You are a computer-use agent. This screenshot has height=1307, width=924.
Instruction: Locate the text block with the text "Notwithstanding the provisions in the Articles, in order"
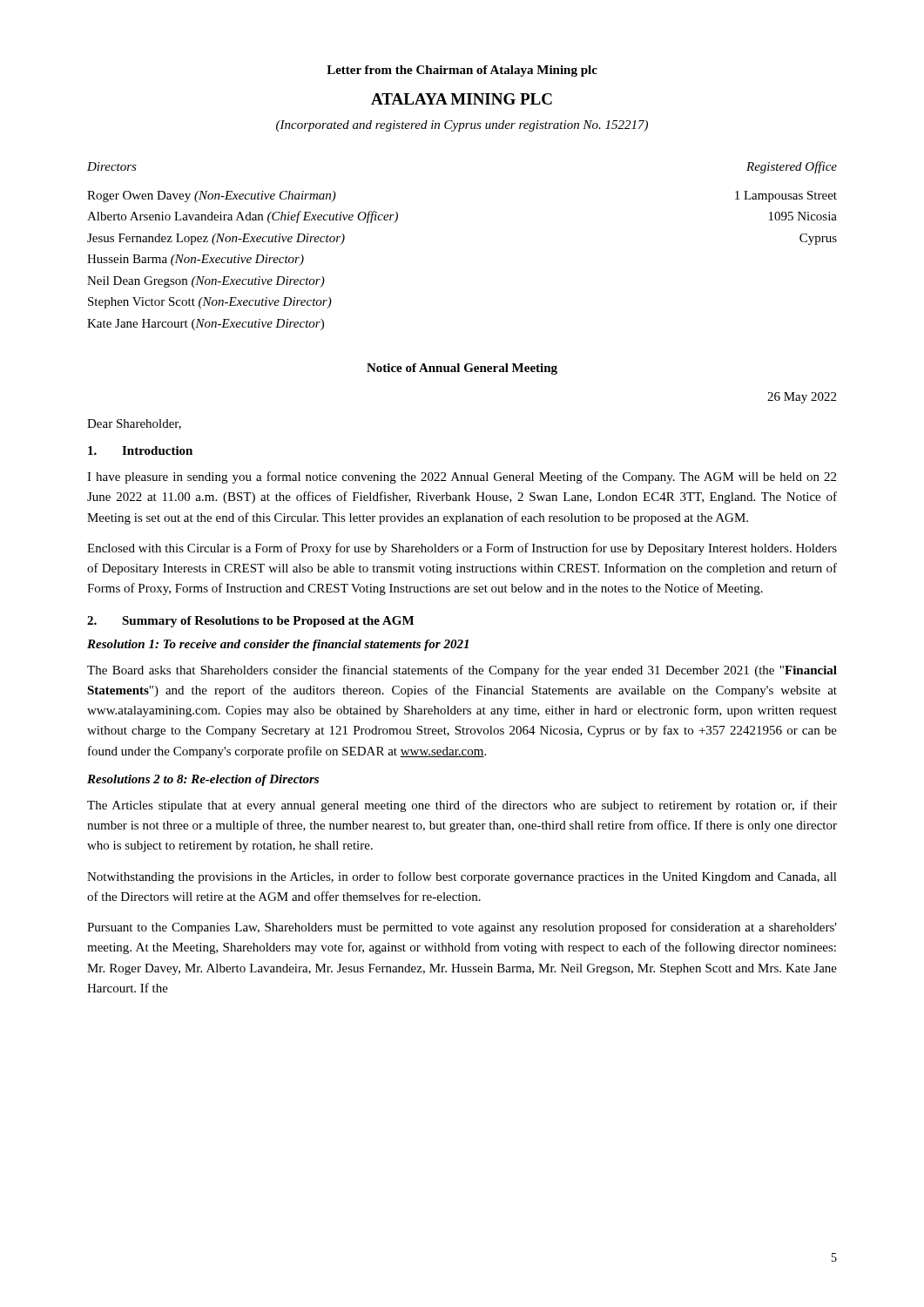(462, 886)
